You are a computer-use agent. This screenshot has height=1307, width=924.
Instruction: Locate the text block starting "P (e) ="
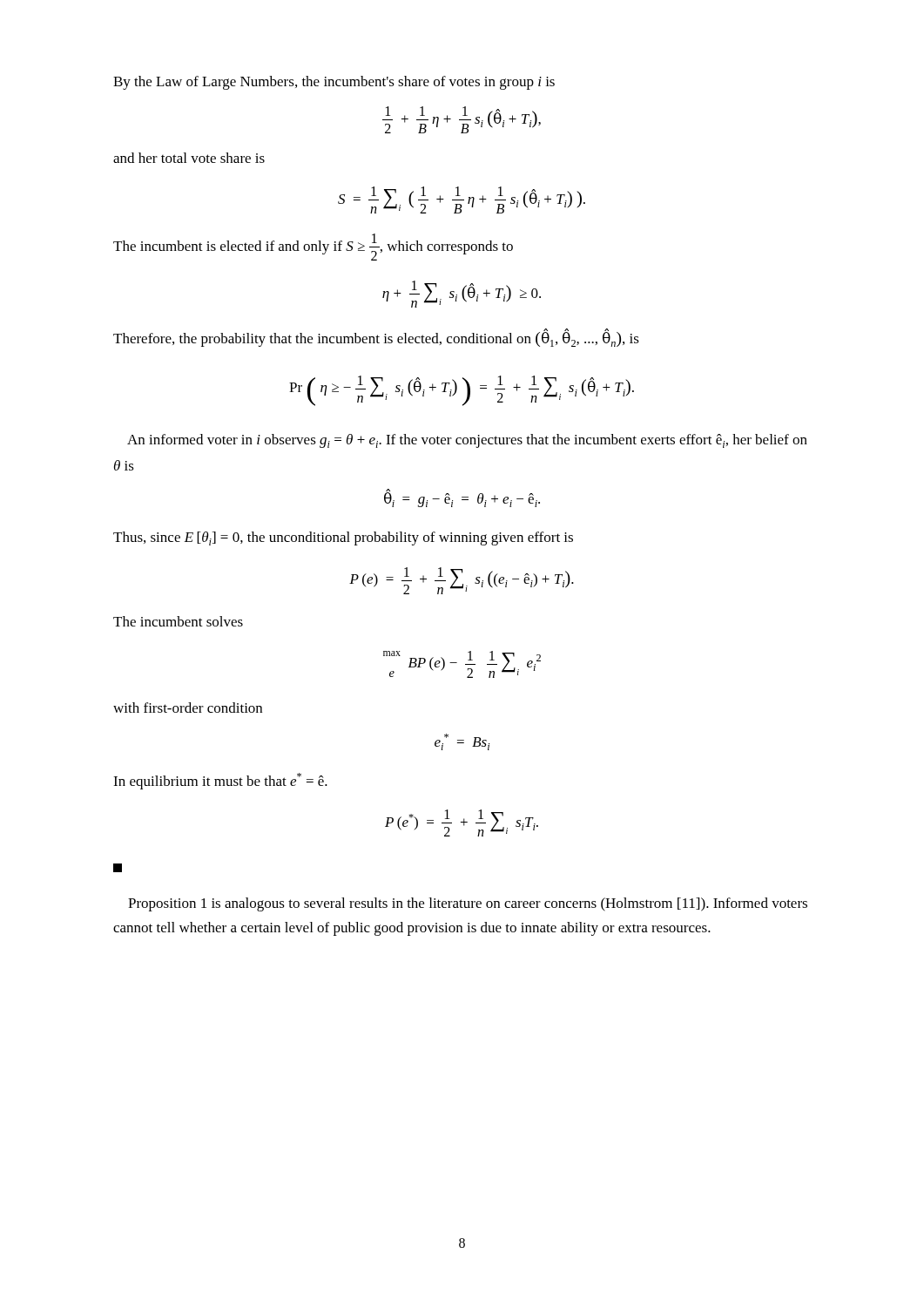(x=462, y=581)
